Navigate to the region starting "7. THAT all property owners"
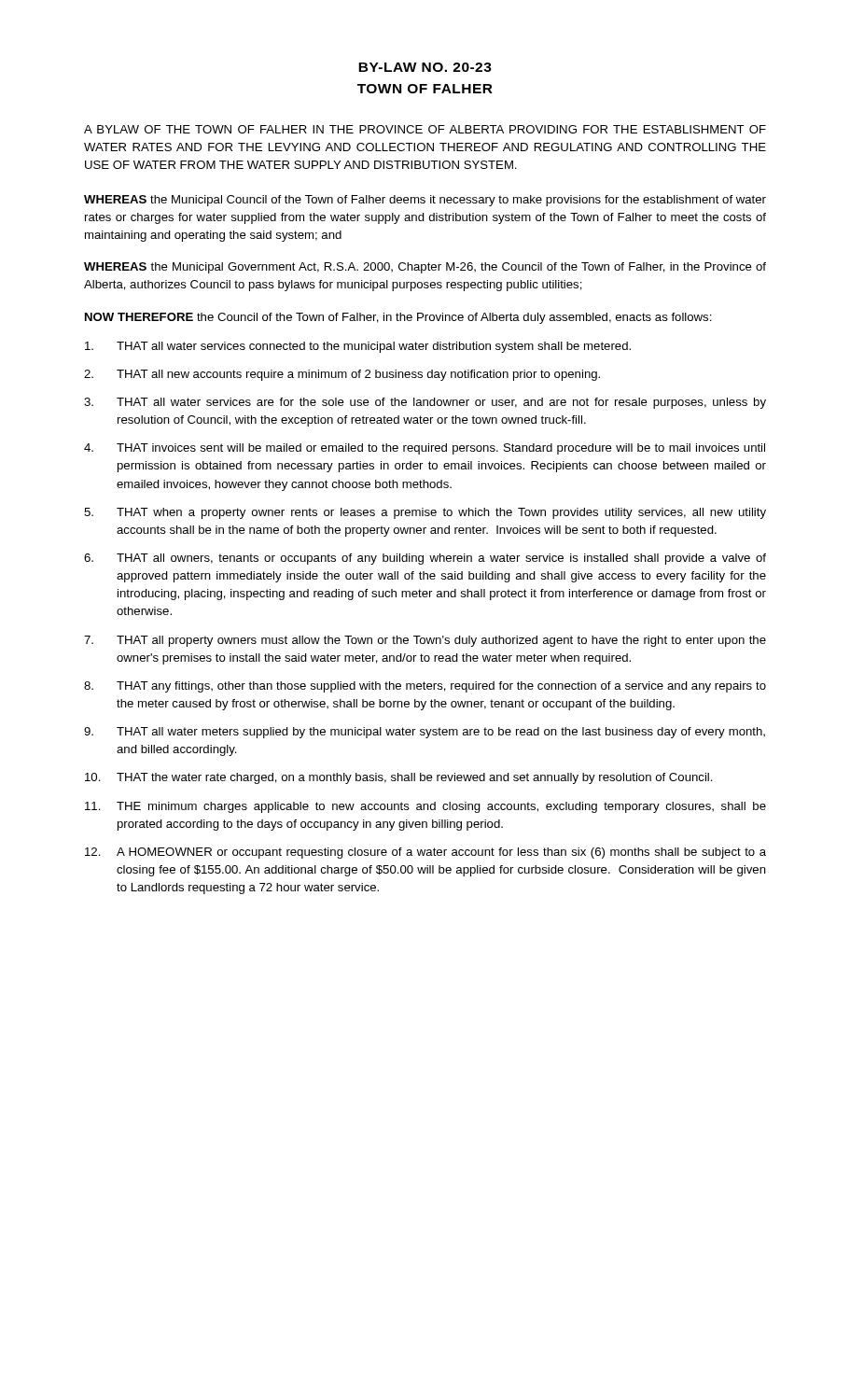 click(425, 648)
